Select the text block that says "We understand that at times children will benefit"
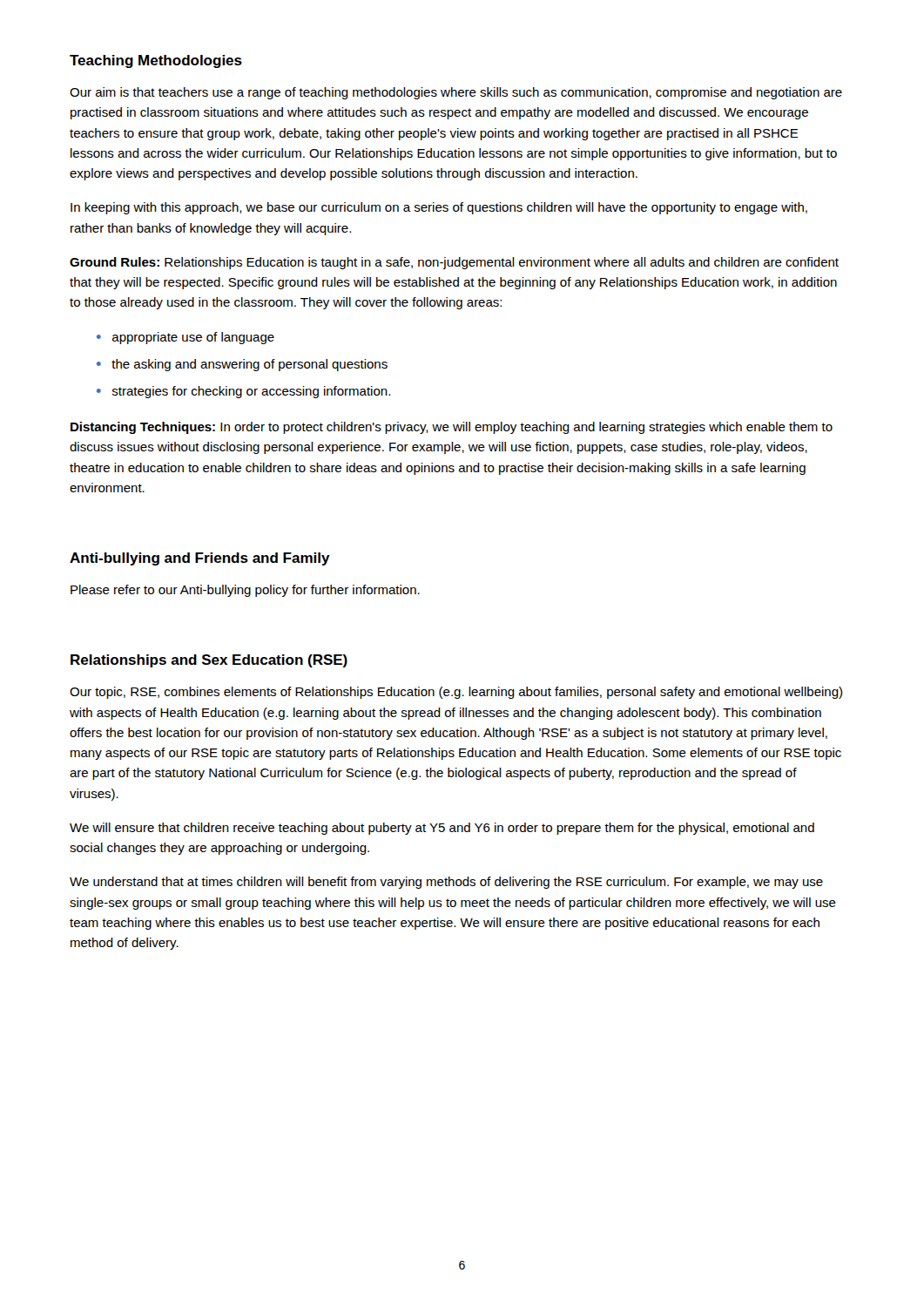The width and height of the screenshot is (924, 1307). tap(453, 912)
